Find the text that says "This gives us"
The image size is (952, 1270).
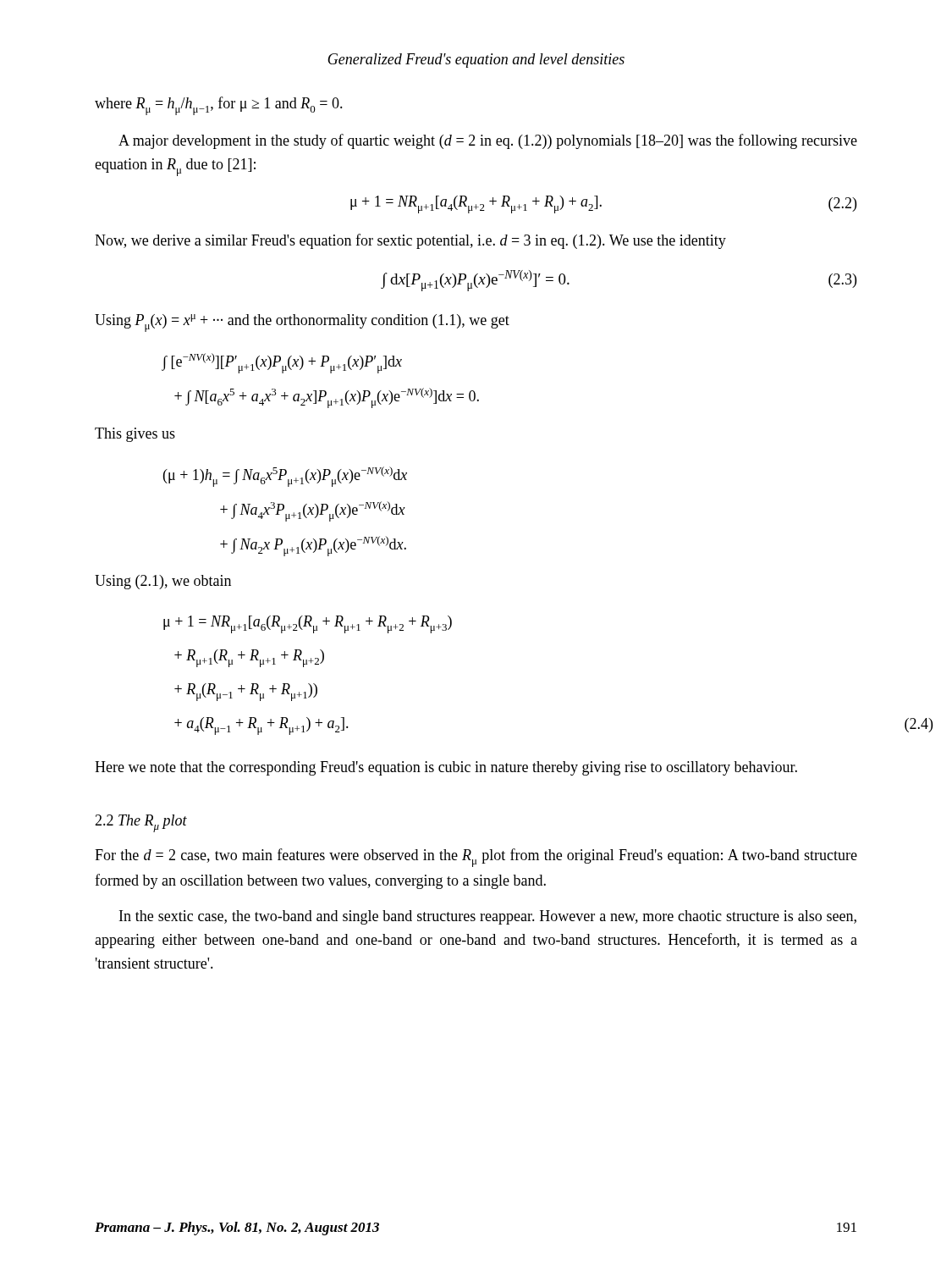(x=135, y=433)
